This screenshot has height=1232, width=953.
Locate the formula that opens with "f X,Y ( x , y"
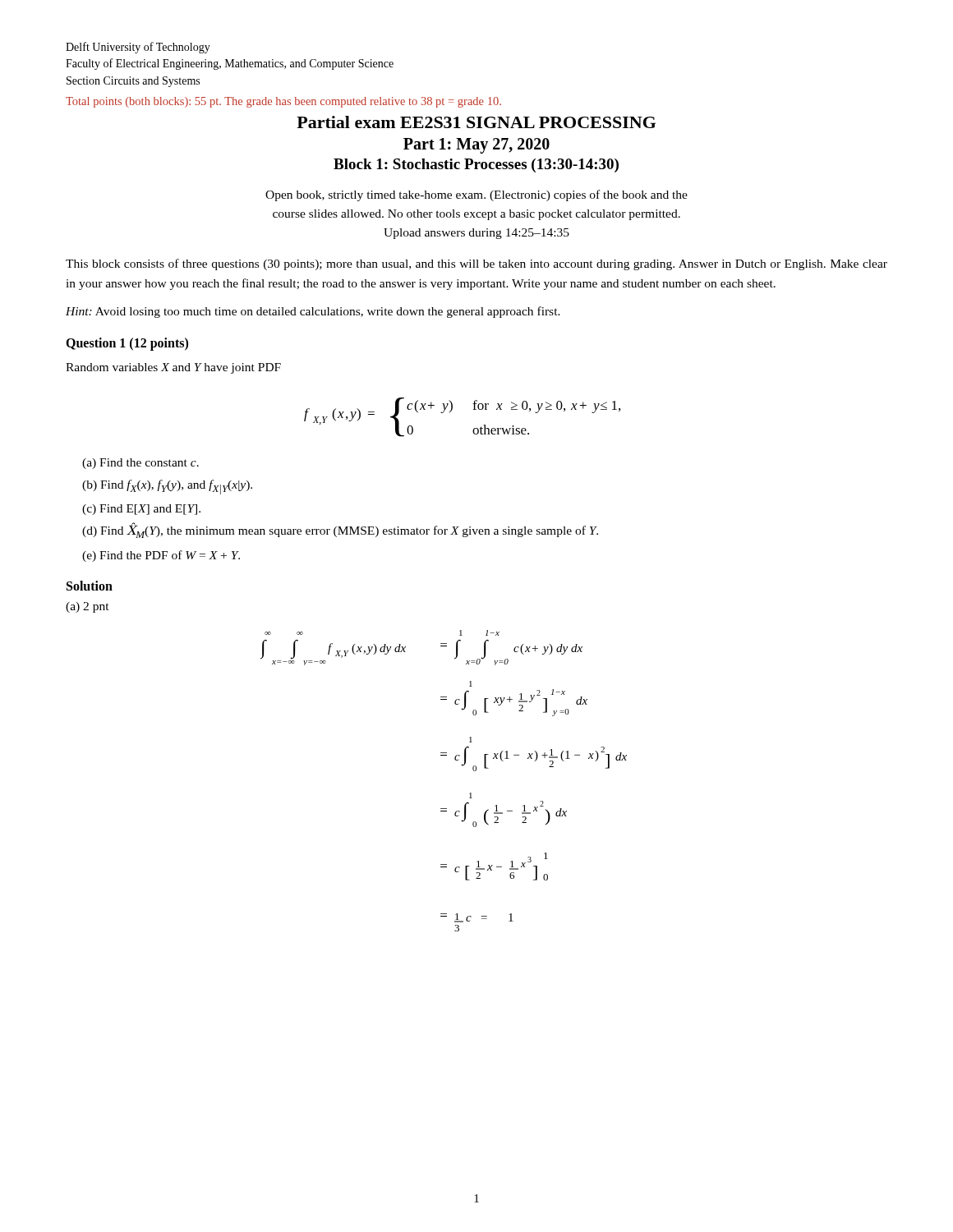coord(476,415)
